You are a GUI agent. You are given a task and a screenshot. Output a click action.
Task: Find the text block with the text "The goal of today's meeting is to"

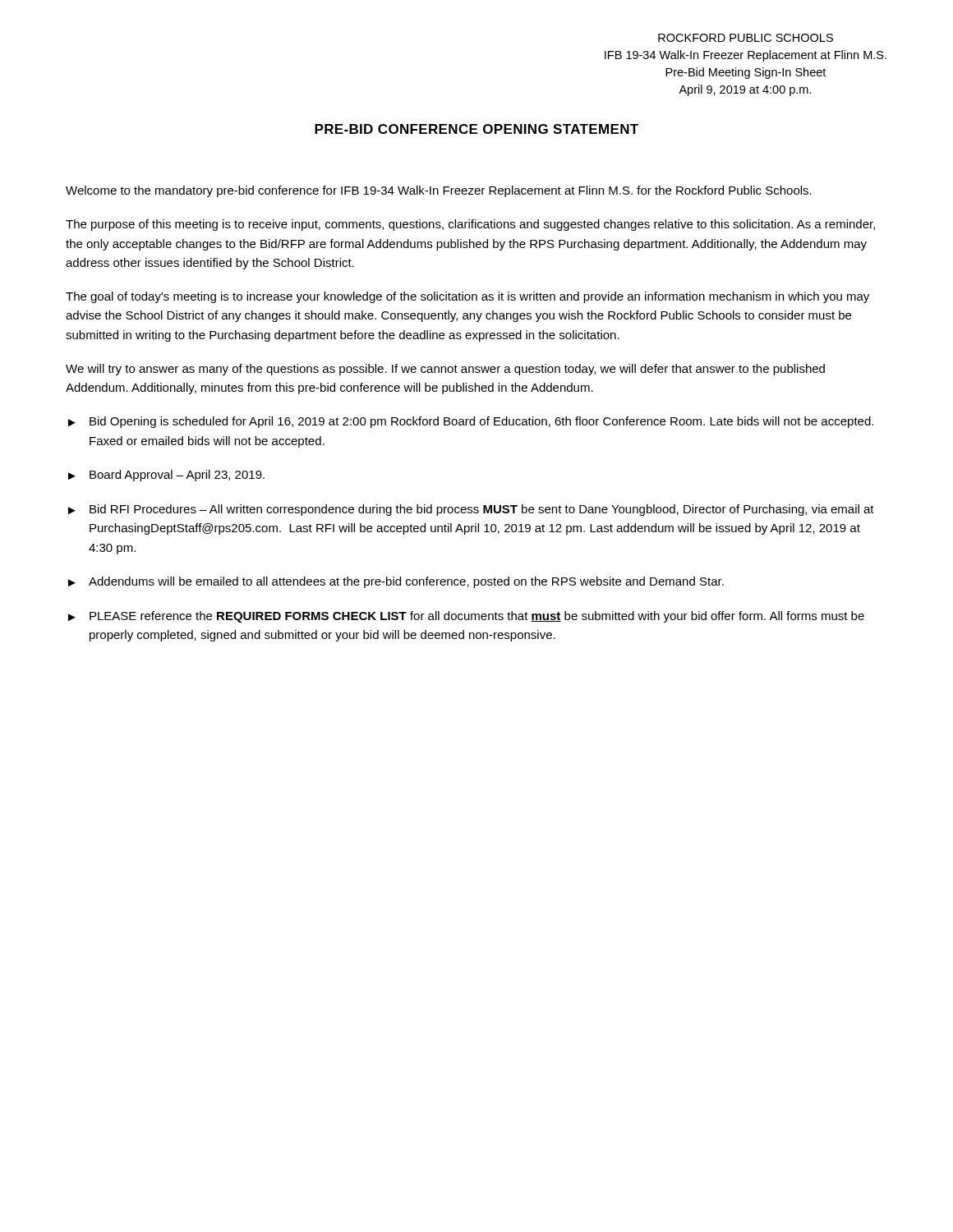[468, 315]
